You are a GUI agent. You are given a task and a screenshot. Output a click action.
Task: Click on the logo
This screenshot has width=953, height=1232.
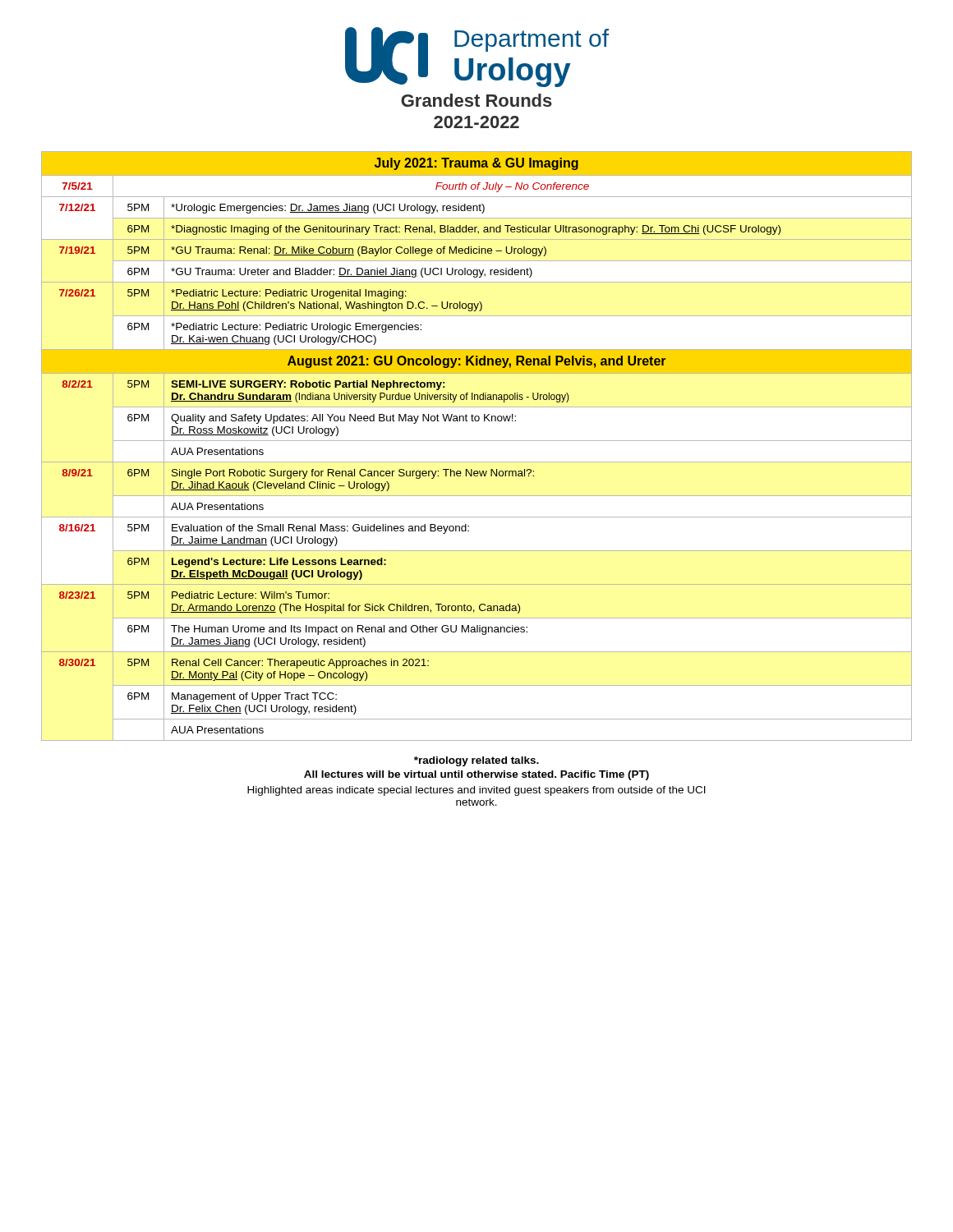476,79
